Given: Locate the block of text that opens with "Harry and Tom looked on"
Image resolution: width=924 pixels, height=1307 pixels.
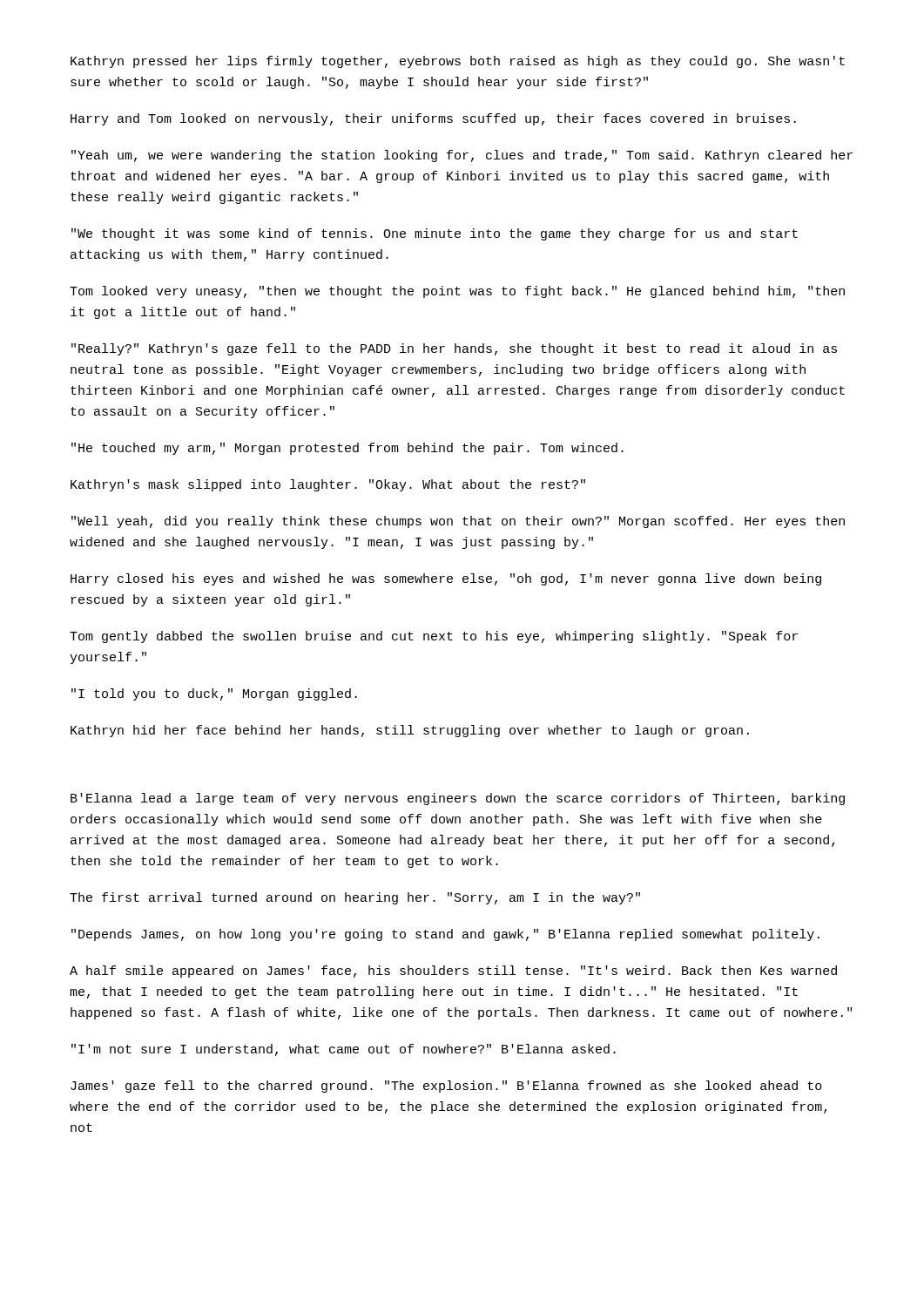Looking at the screenshot, I should tap(434, 120).
